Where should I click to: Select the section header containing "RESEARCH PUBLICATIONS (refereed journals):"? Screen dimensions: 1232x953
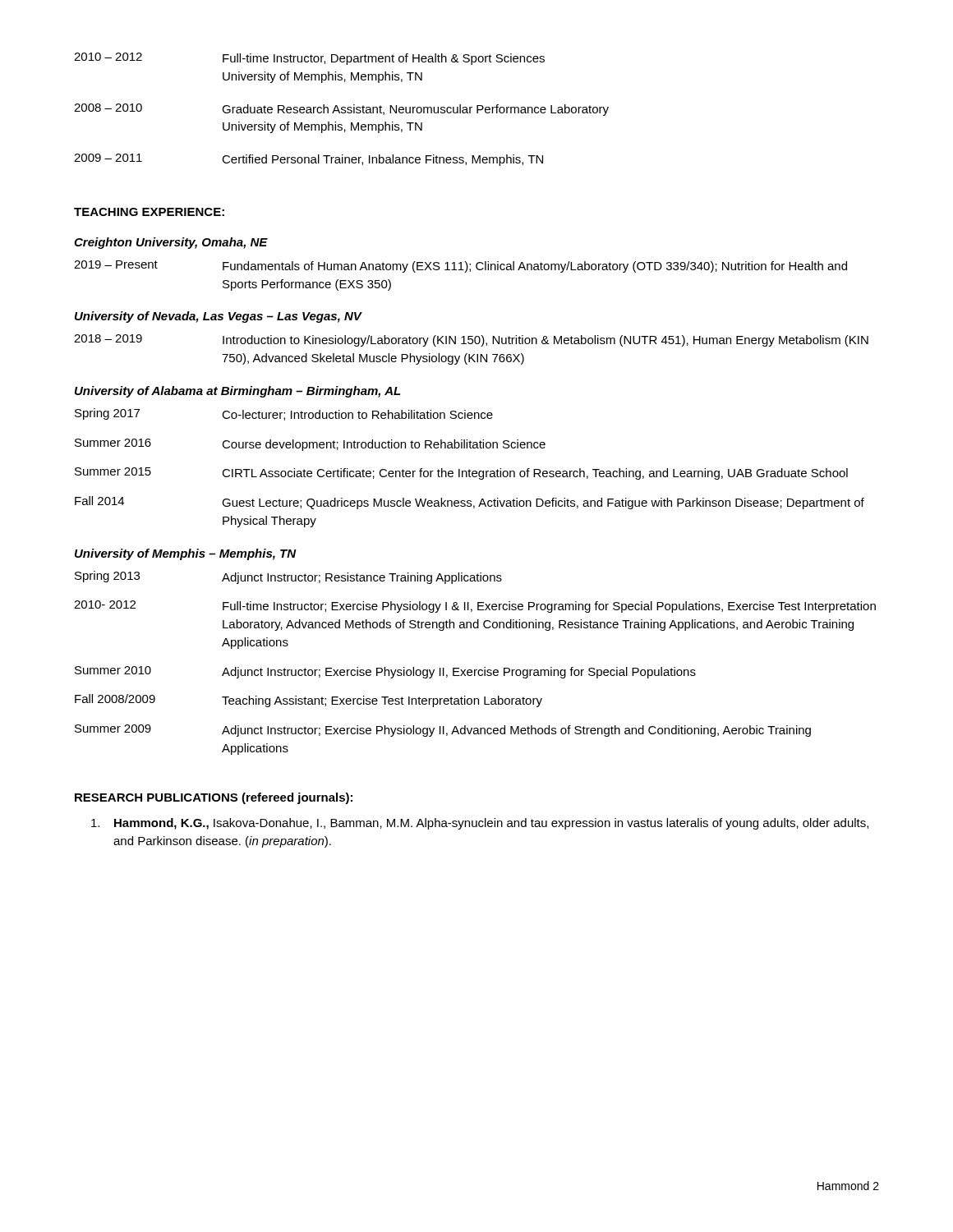coord(214,797)
